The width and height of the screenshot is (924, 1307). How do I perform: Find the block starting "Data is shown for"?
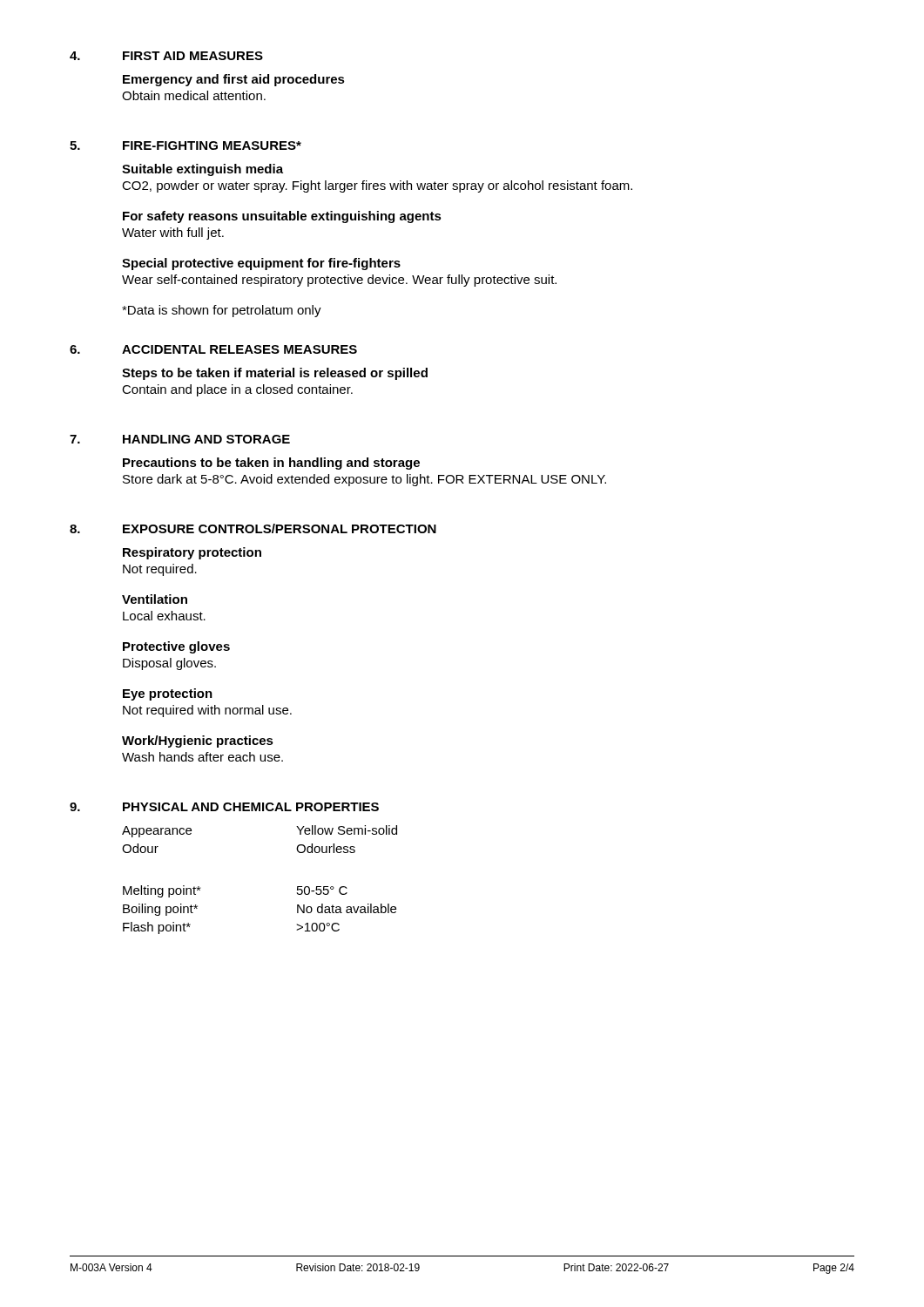coord(221,310)
